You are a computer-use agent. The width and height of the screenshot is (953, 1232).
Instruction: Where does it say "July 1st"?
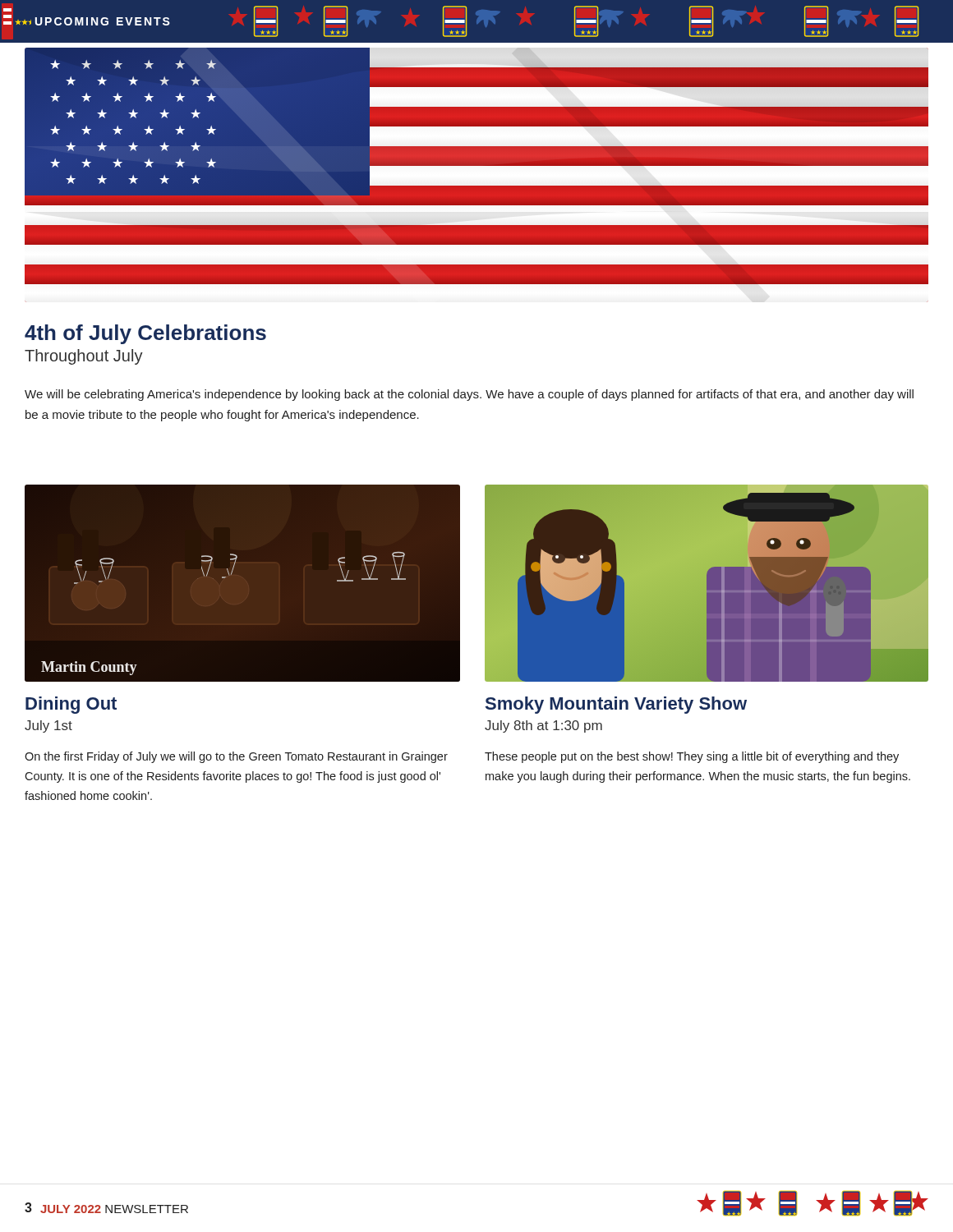click(x=48, y=726)
